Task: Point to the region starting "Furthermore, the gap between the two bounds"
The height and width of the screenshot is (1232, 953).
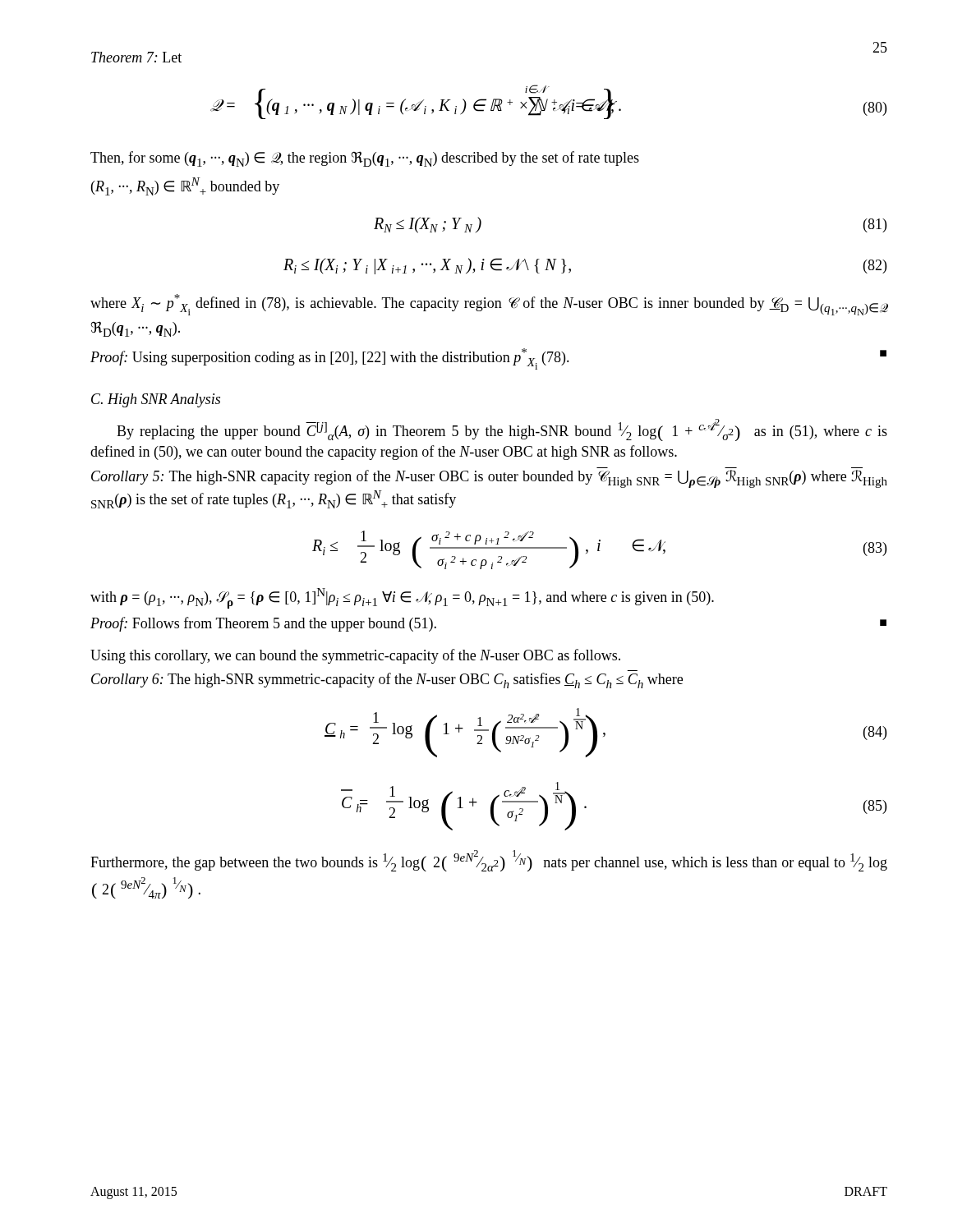Action: click(489, 874)
